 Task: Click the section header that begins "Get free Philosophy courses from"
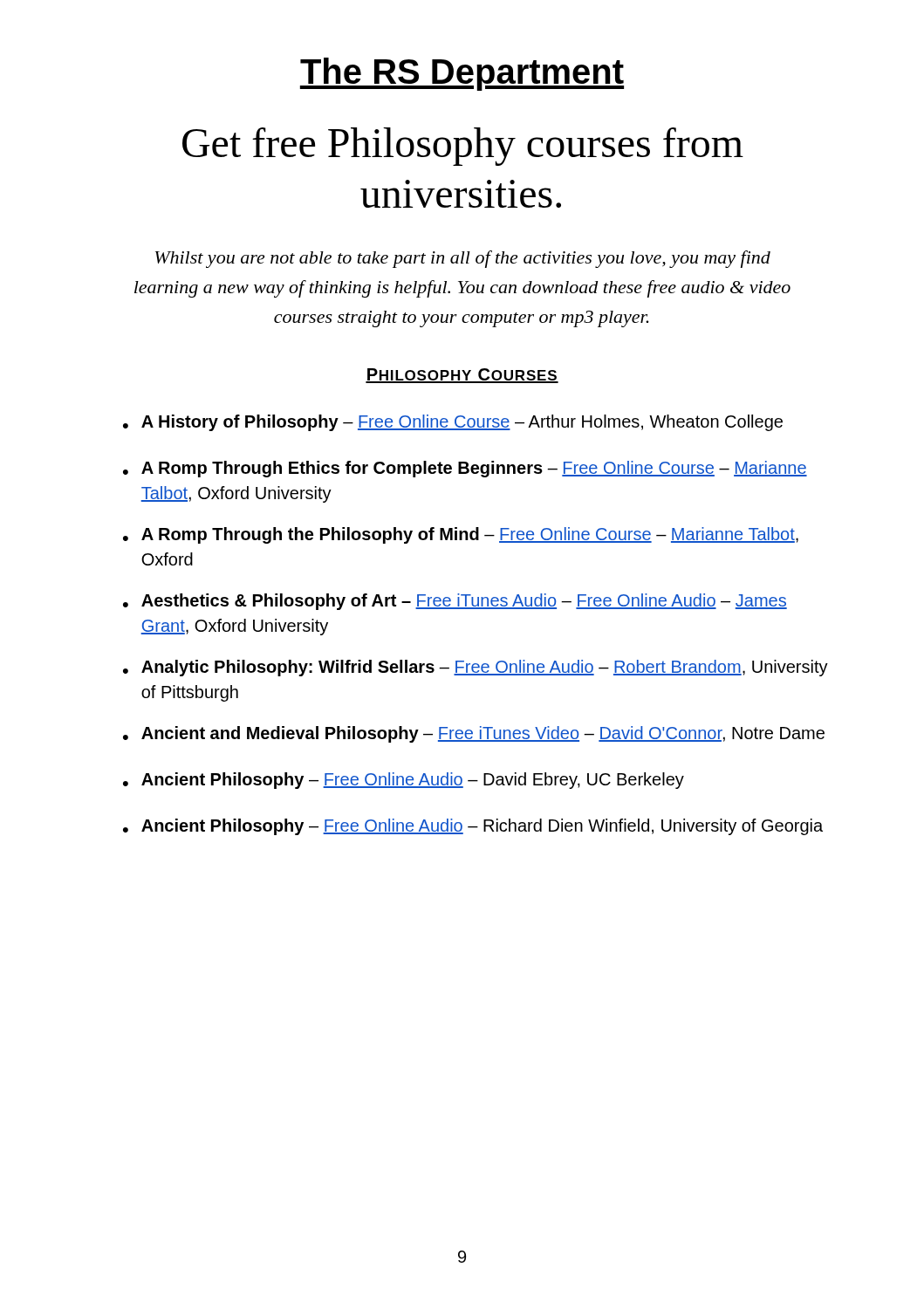pos(462,168)
